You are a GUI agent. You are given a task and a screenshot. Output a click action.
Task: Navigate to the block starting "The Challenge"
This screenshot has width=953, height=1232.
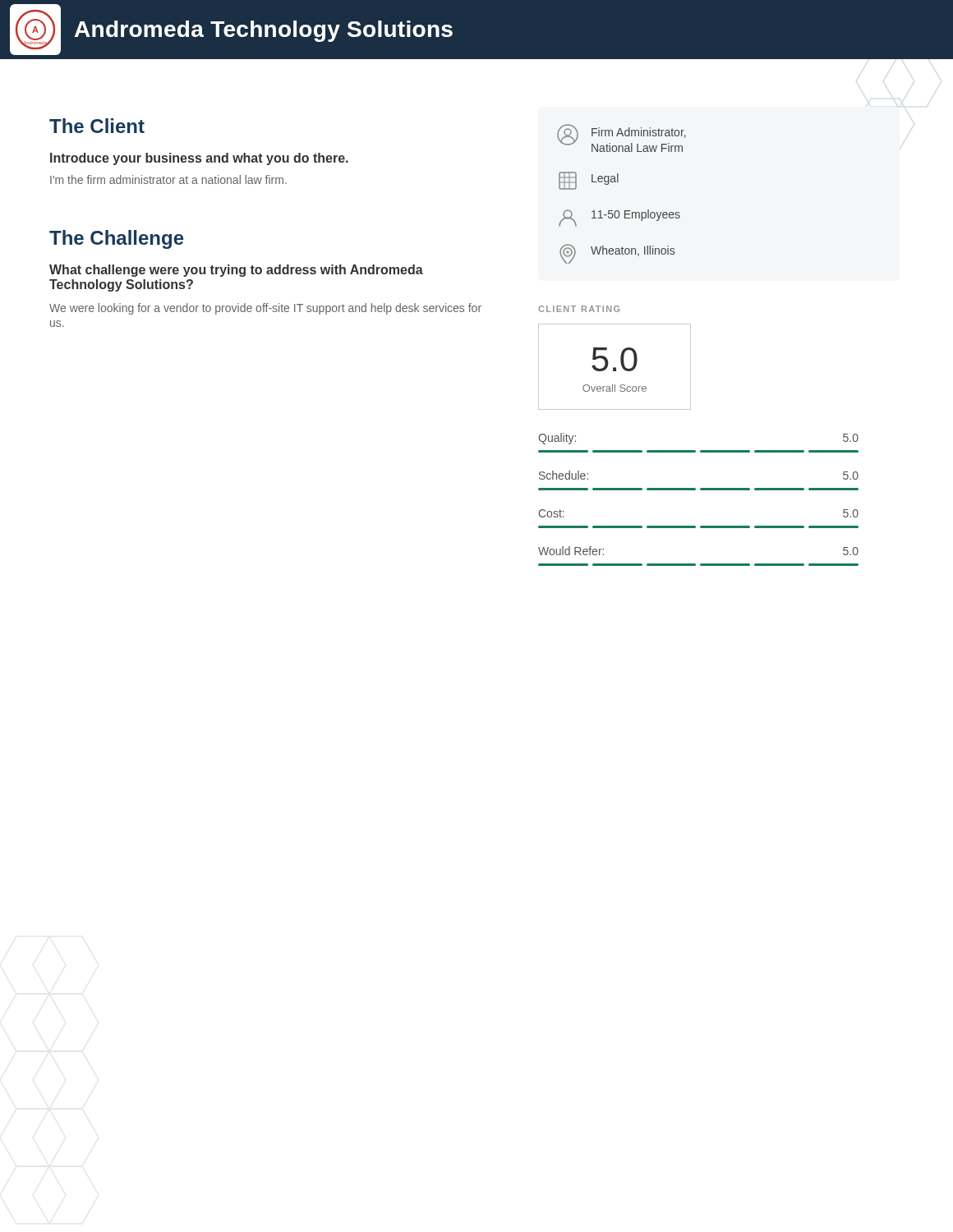[x=117, y=238]
